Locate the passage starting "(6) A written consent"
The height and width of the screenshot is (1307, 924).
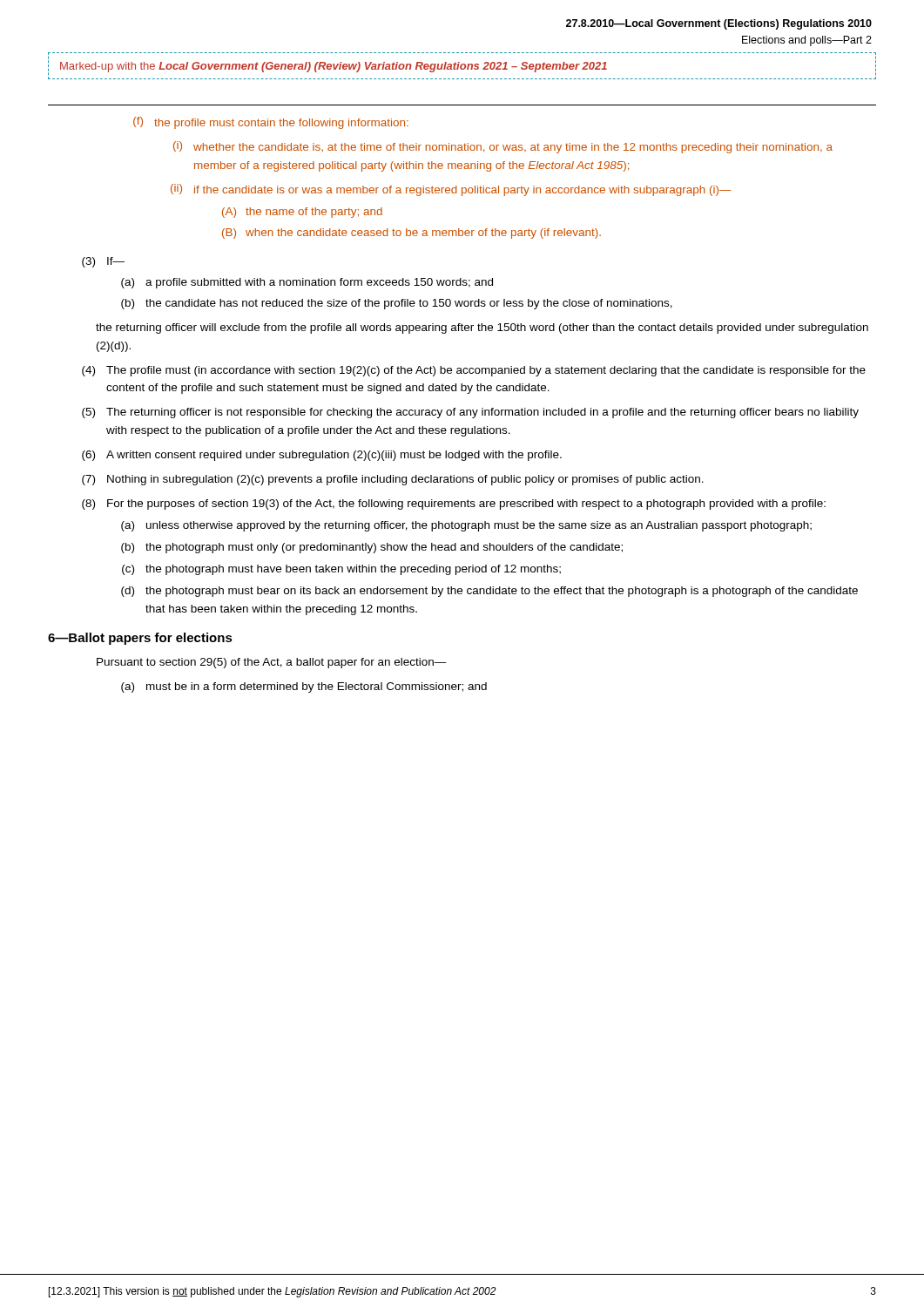click(462, 455)
